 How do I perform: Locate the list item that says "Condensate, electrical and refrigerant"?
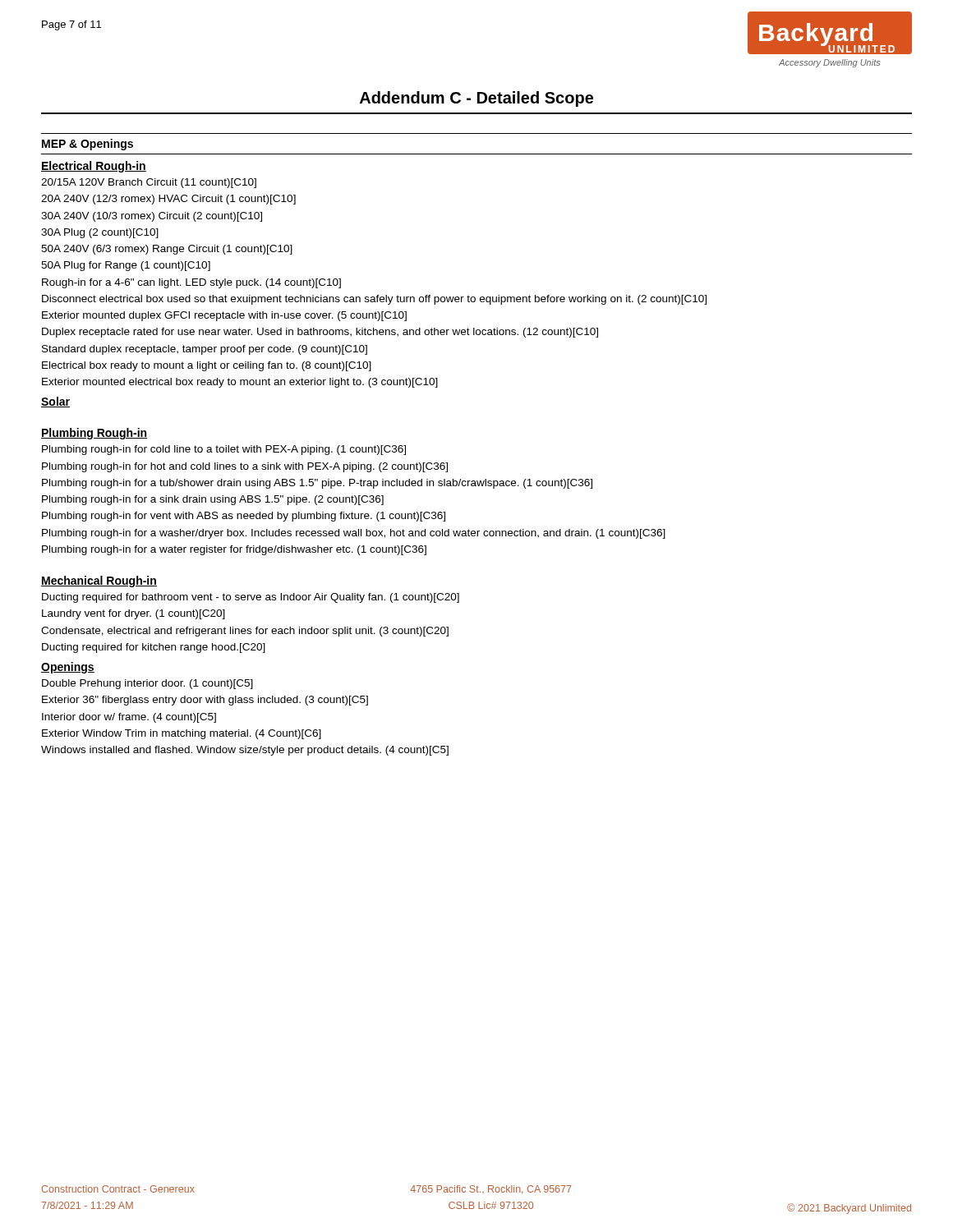click(245, 630)
